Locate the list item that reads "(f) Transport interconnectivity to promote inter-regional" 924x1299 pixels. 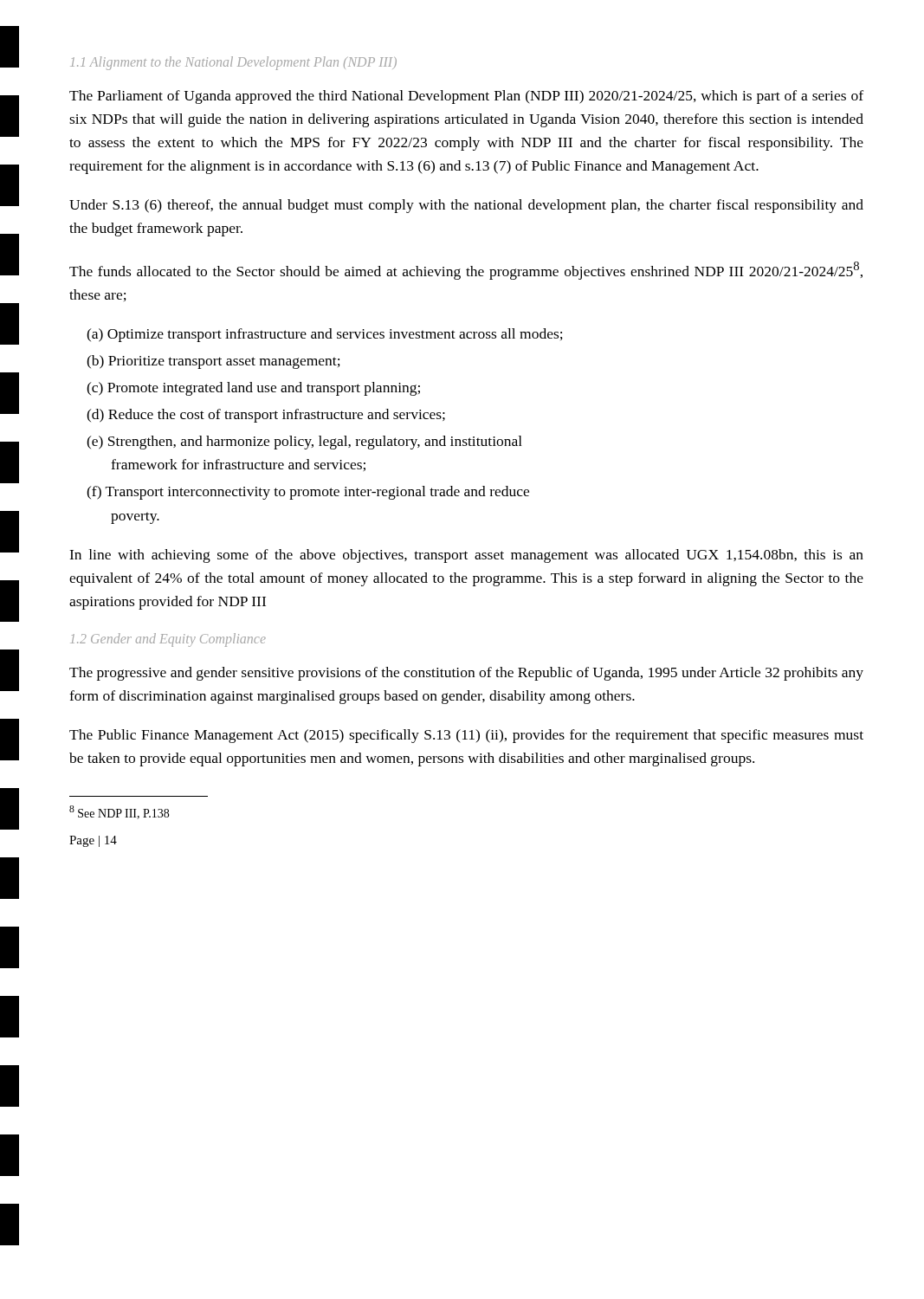pyautogui.click(x=308, y=505)
